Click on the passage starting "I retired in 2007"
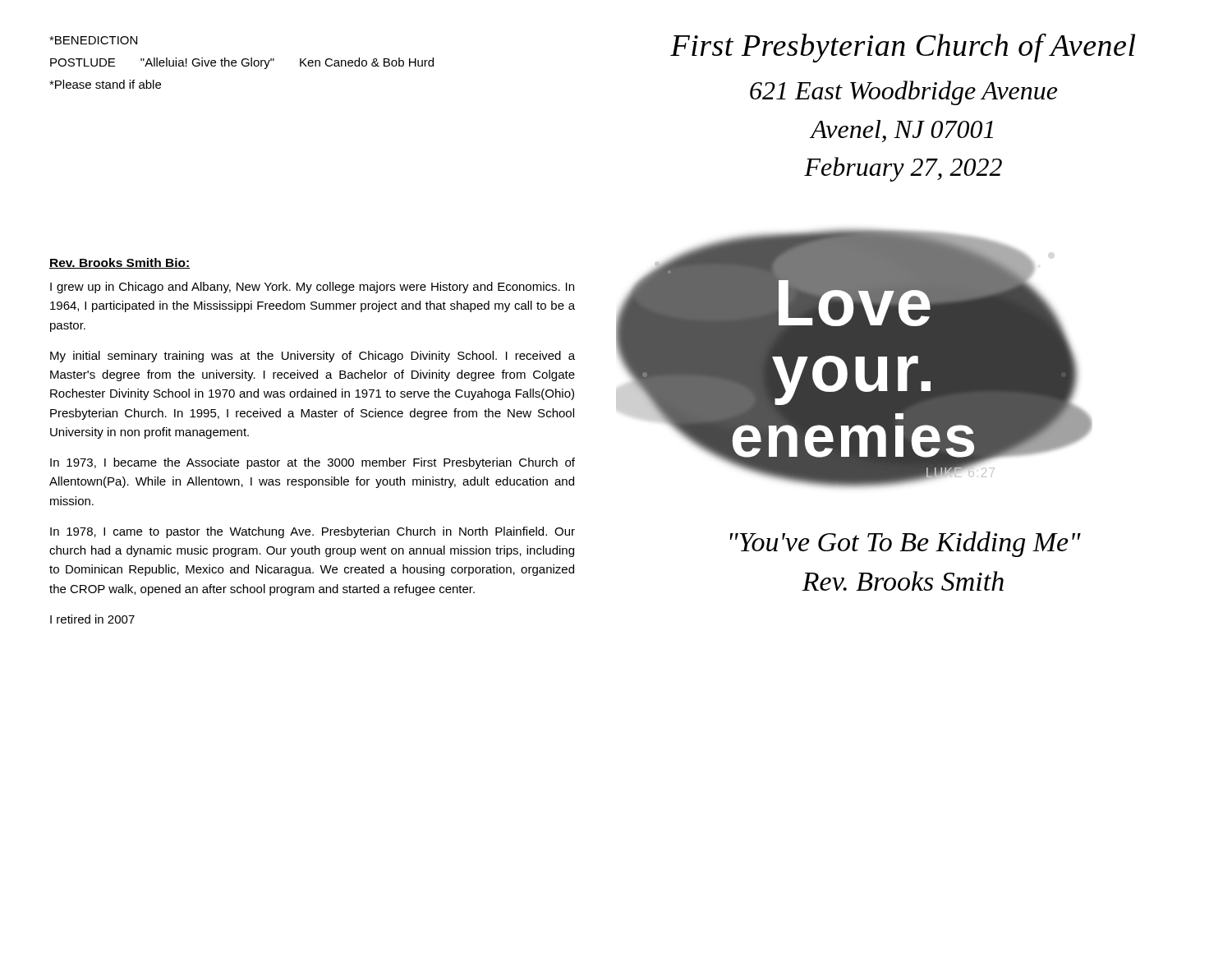Image resolution: width=1232 pixels, height=953 pixels. click(x=92, y=619)
